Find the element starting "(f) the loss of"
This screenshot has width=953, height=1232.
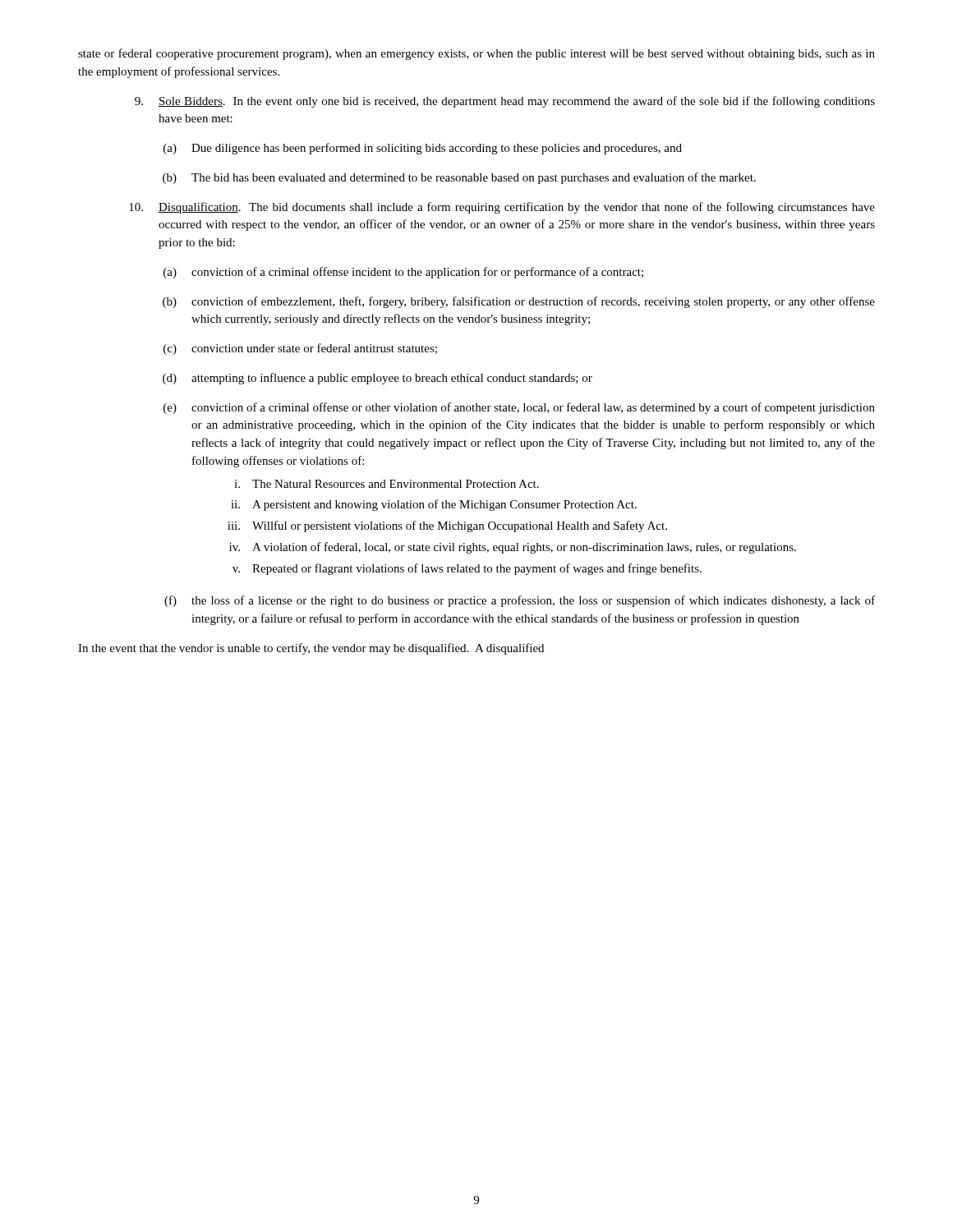(x=476, y=610)
